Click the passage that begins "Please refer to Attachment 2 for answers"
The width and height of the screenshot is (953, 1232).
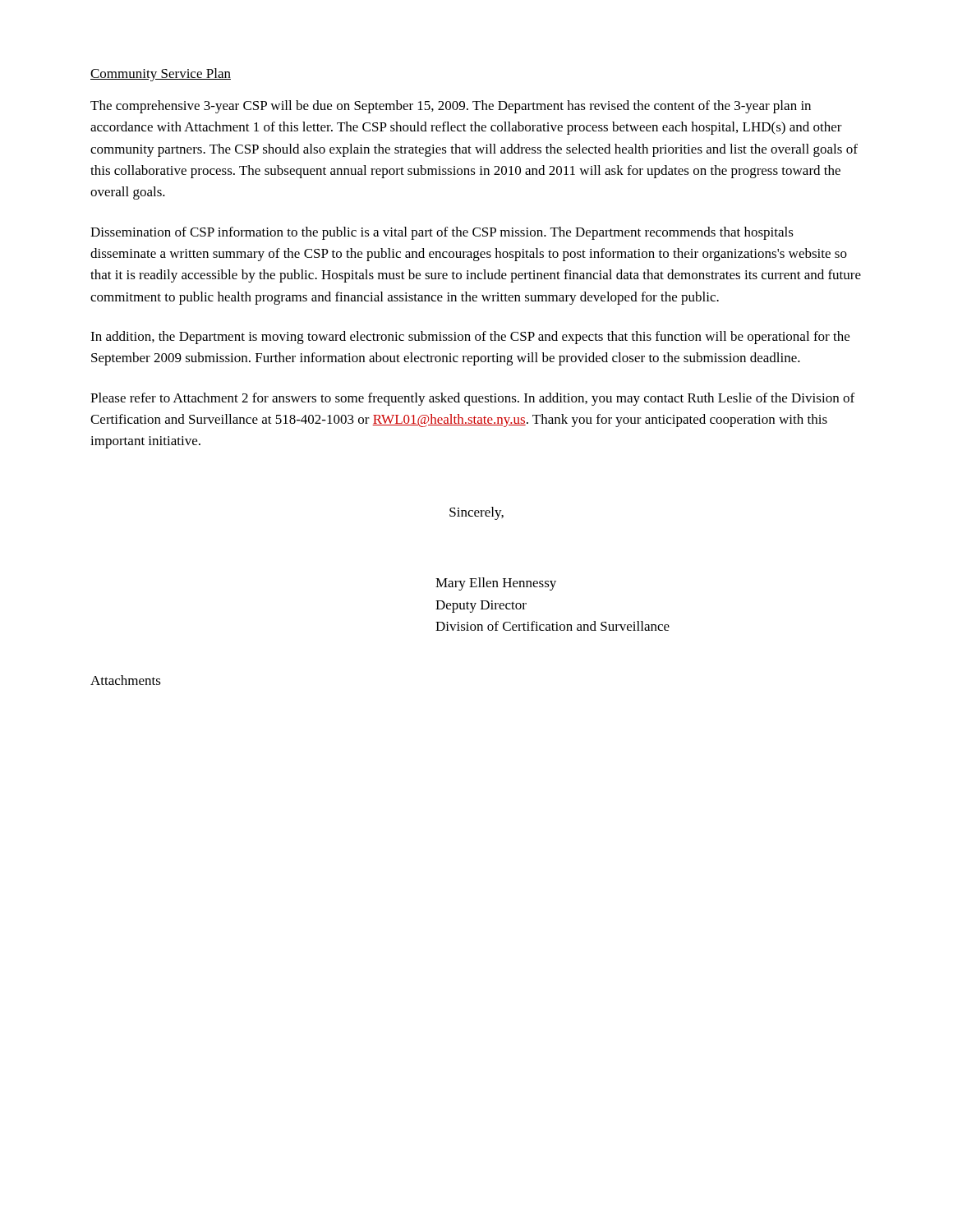point(472,419)
